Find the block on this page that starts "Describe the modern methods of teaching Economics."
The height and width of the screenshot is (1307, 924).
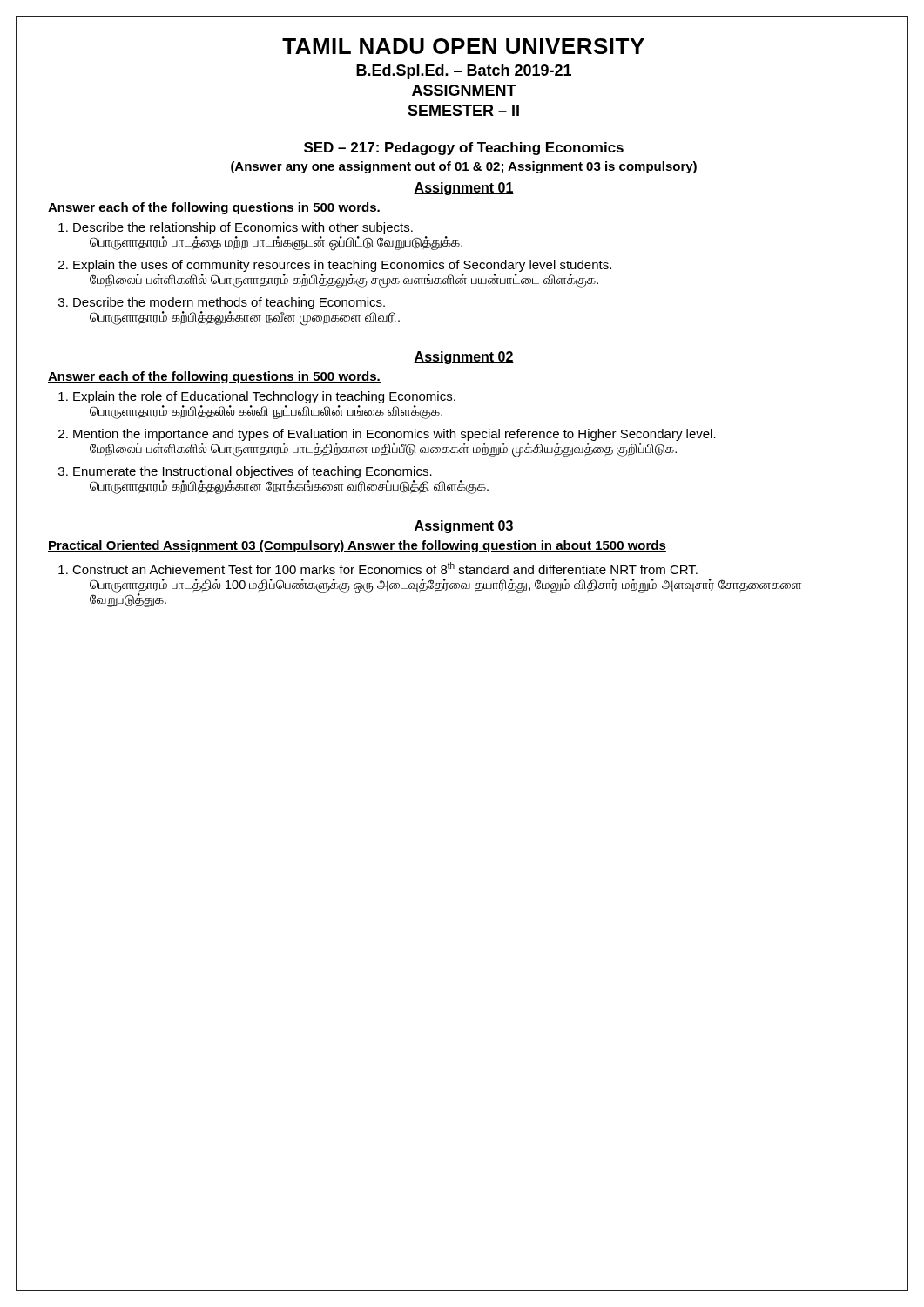coord(222,303)
